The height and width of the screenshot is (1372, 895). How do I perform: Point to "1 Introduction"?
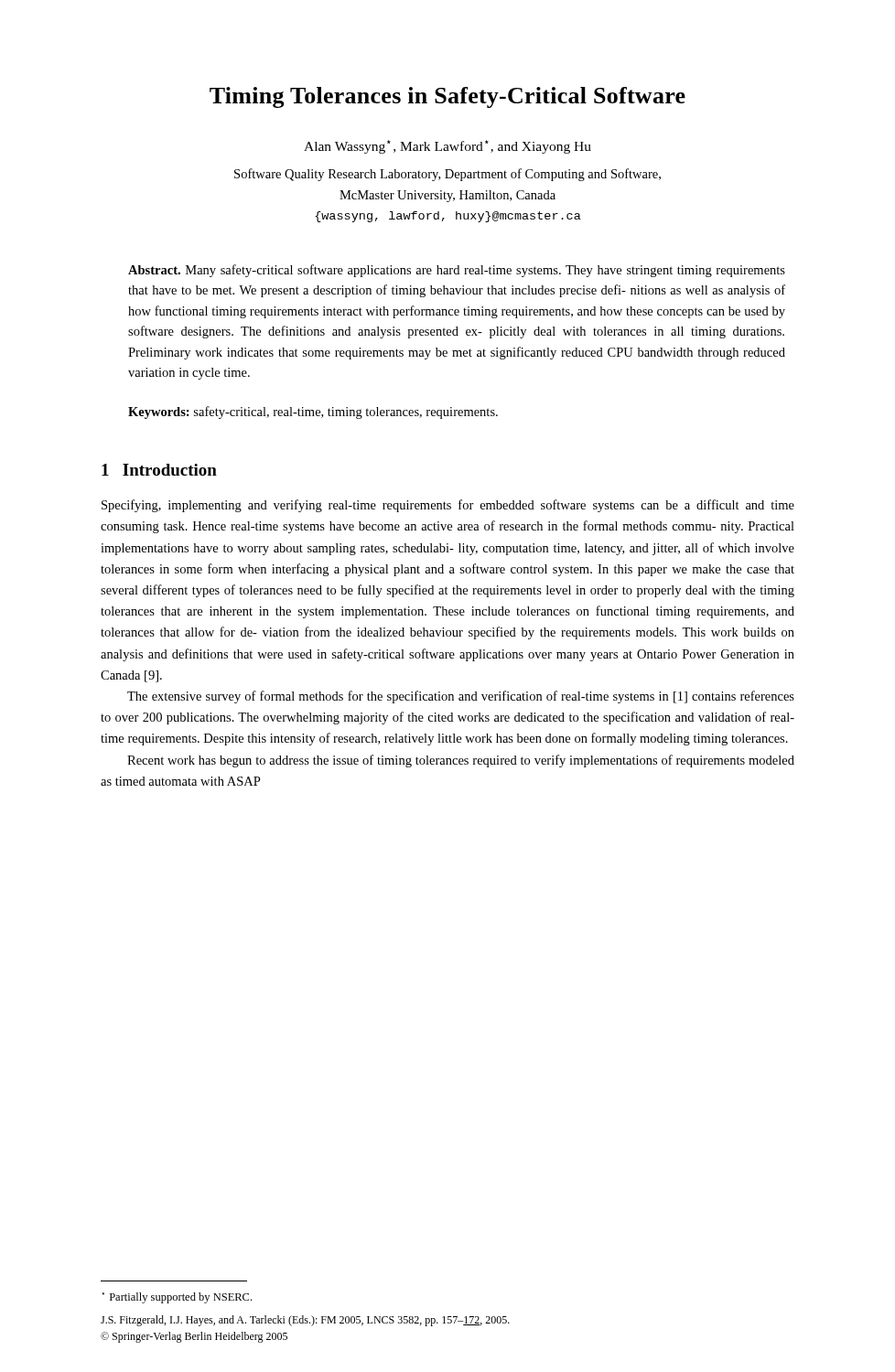[159, 470]
